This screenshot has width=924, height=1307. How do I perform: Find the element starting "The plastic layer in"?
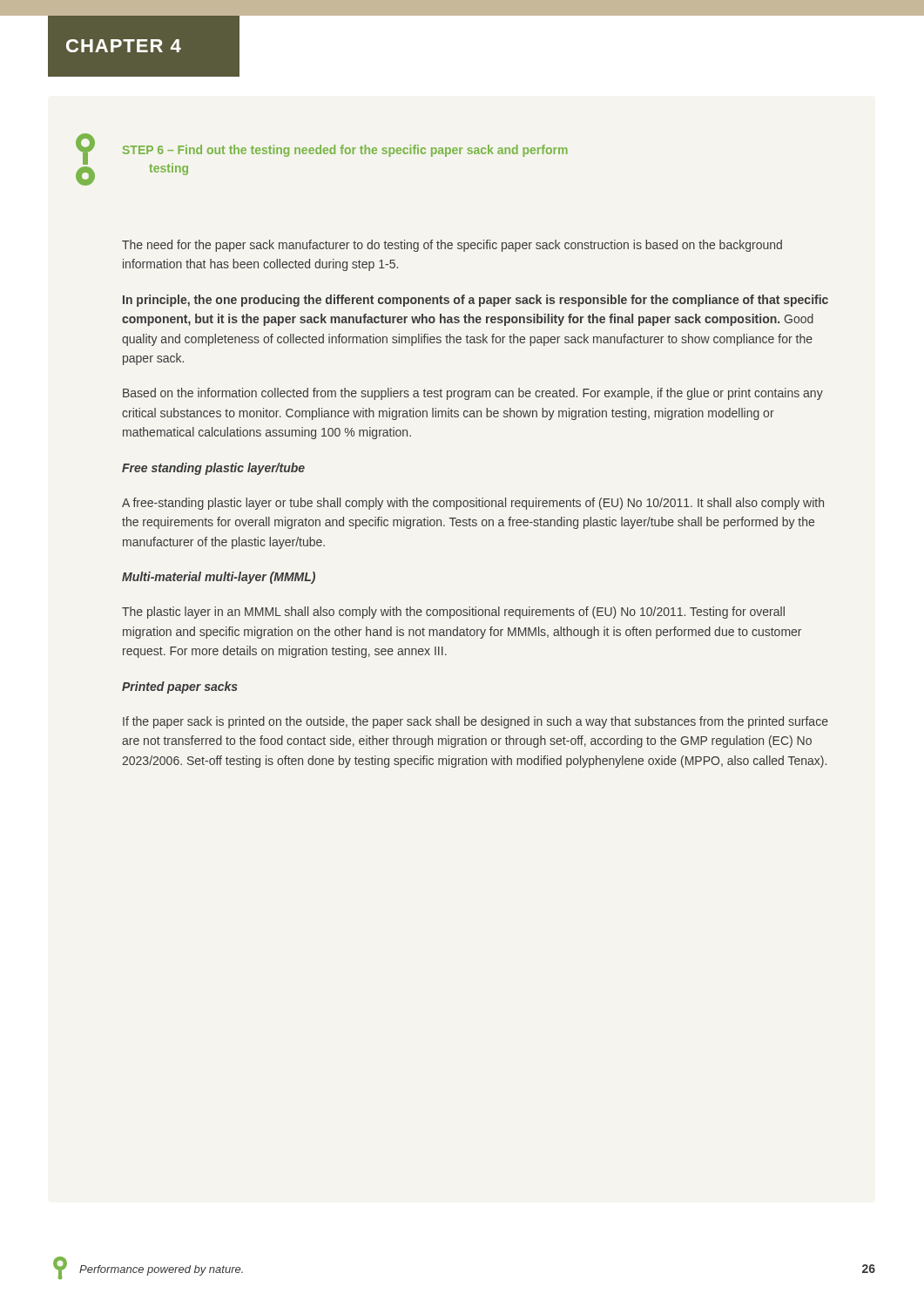pos(479,632)
